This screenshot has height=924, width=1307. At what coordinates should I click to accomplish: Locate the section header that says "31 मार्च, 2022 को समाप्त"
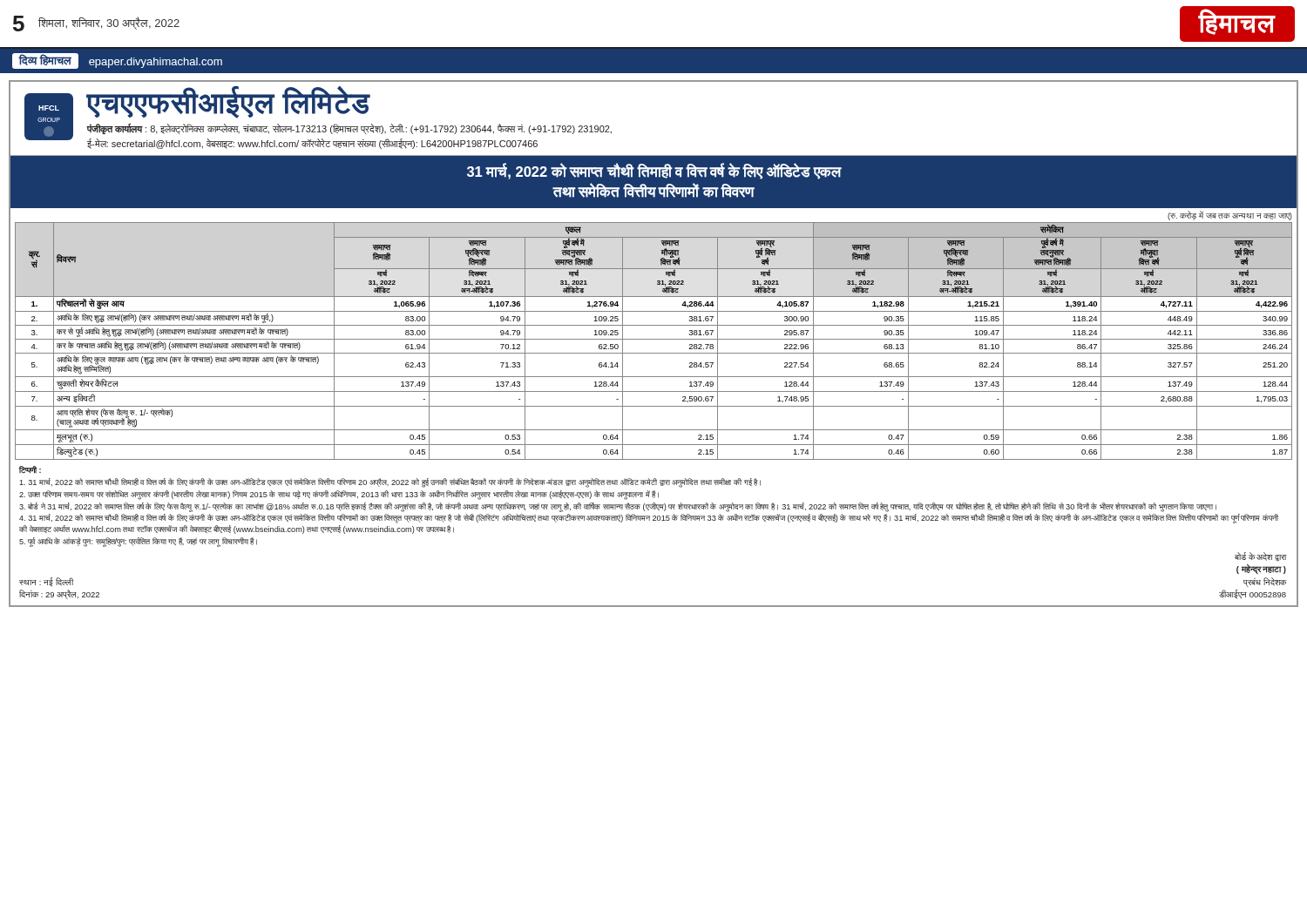click(654, 181)
